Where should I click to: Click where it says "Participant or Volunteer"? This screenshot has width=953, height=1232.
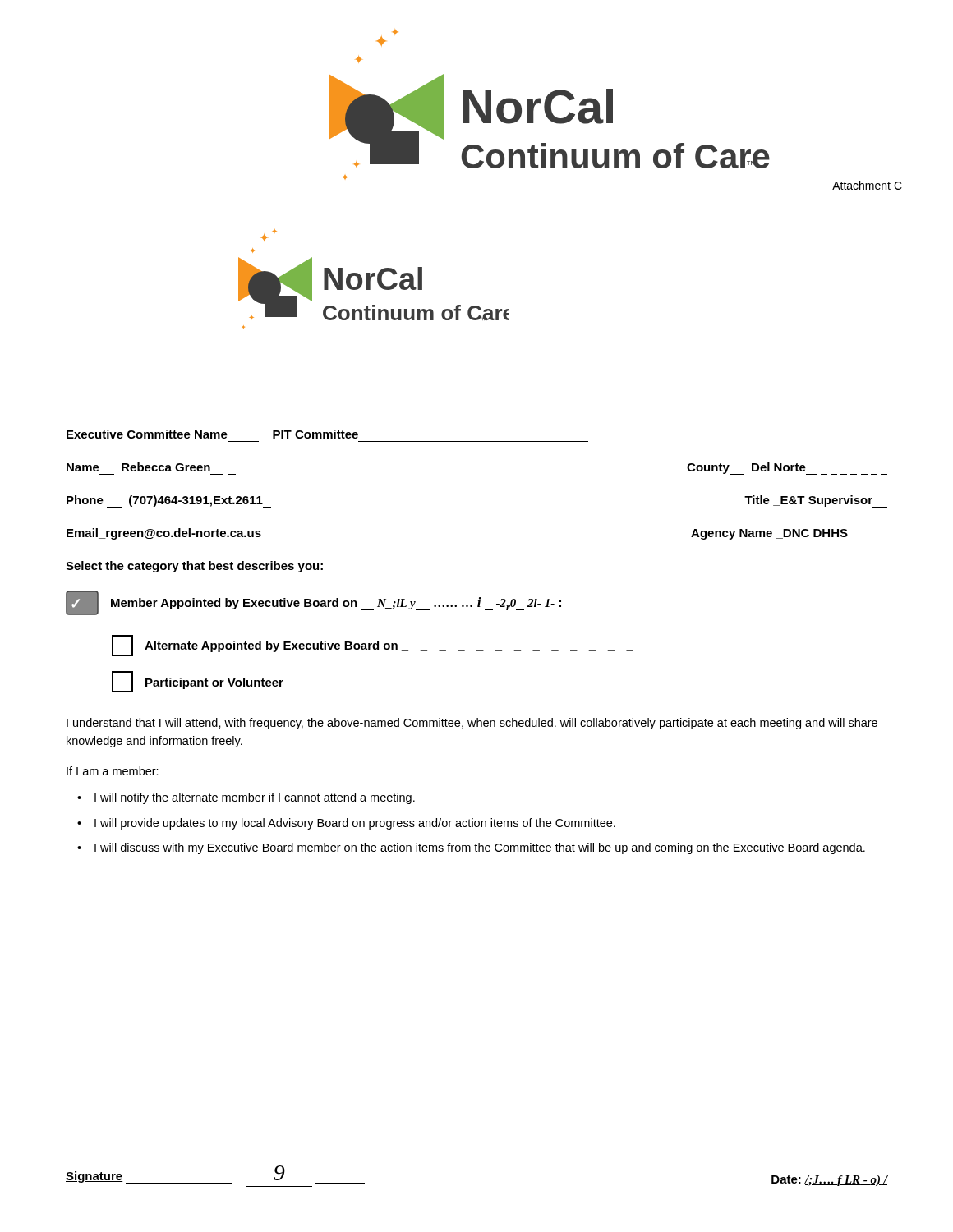198,682
